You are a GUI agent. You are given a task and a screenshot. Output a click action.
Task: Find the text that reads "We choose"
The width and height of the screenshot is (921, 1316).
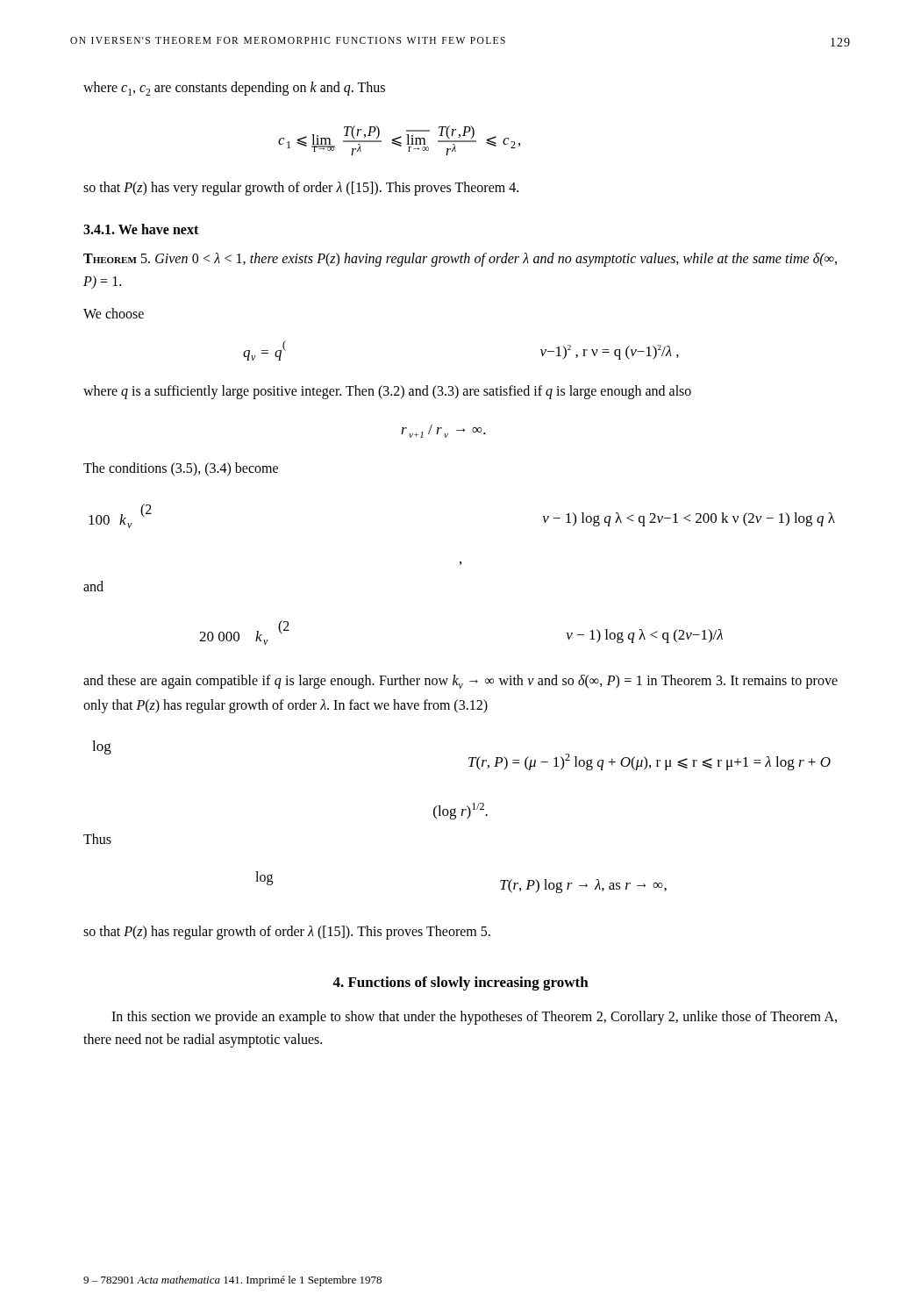pos(114,314)
